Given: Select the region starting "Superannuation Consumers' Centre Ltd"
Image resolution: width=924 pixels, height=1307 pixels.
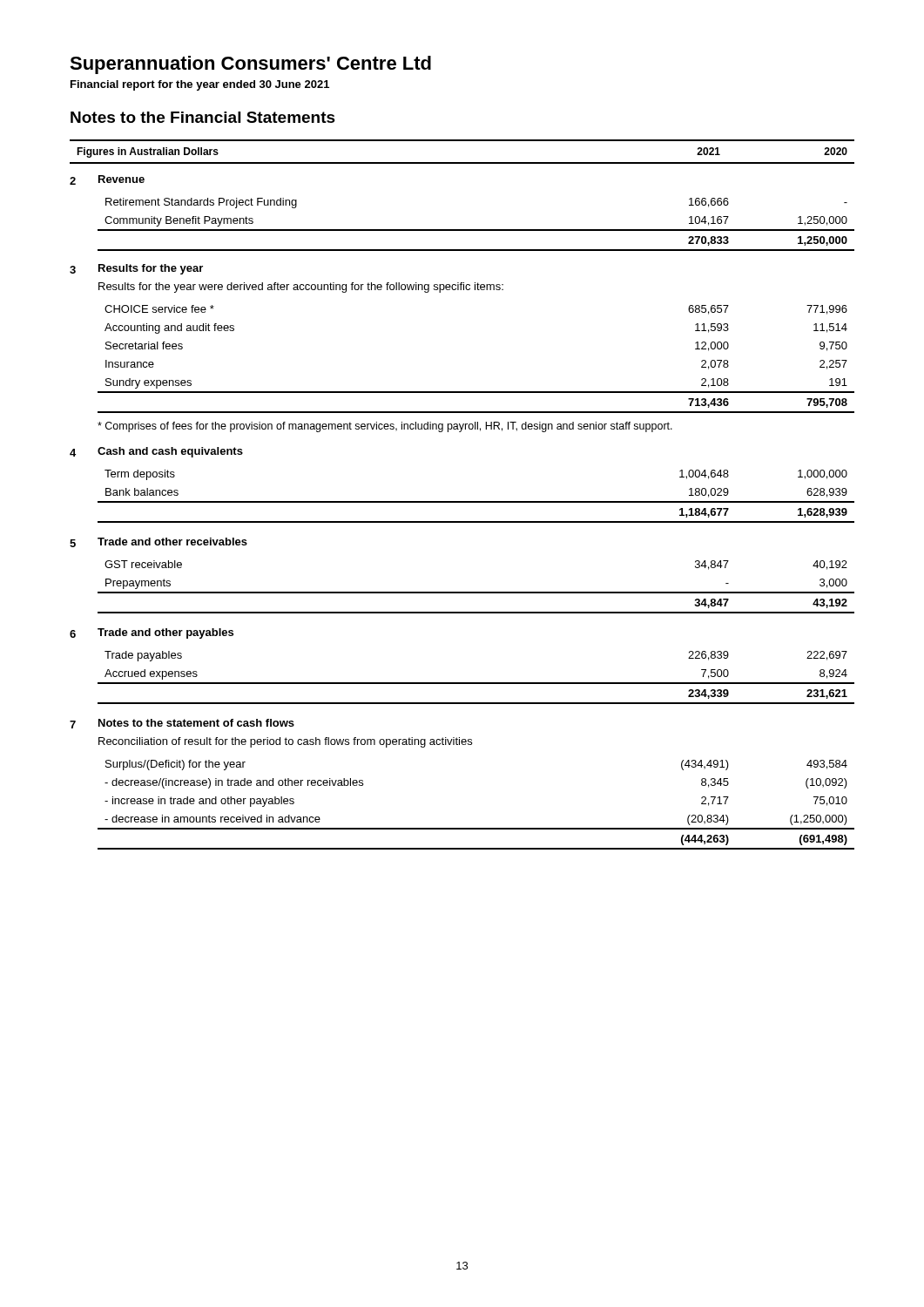Looking at the screenshot, I should (x=251, y=63).
